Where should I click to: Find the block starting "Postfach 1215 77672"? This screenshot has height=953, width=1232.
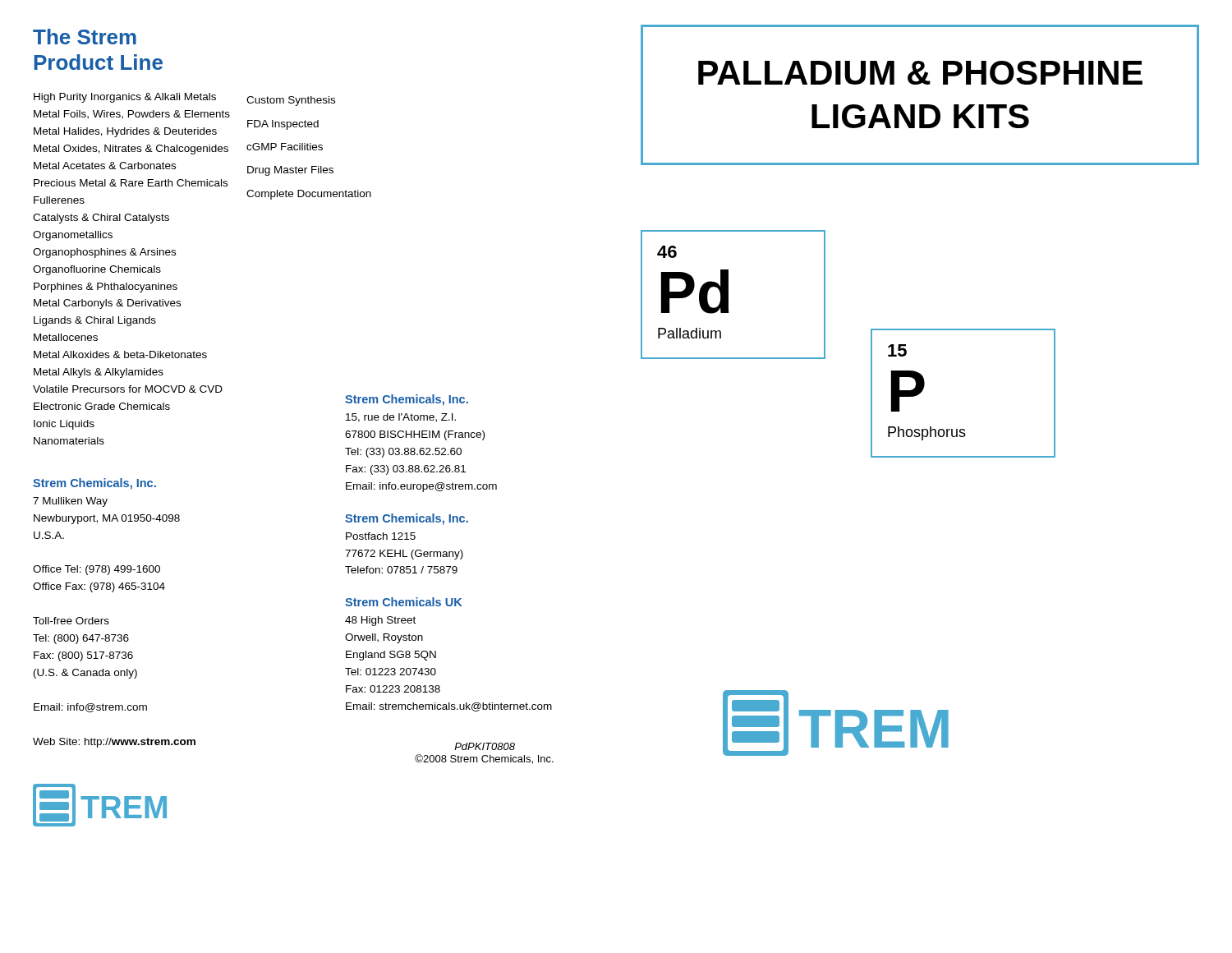[x=404, y=553]
